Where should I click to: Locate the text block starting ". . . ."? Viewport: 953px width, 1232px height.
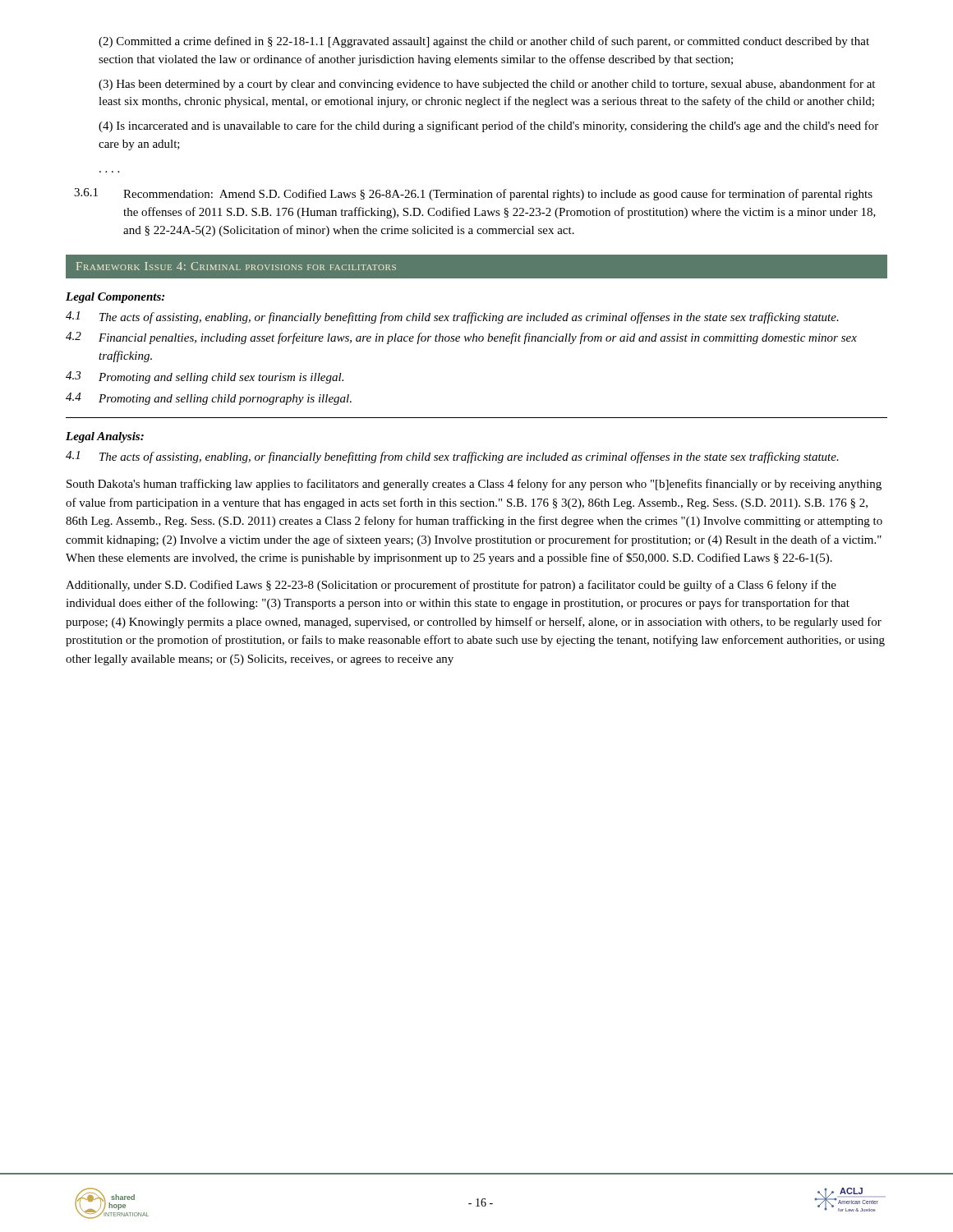coord(109,168)
